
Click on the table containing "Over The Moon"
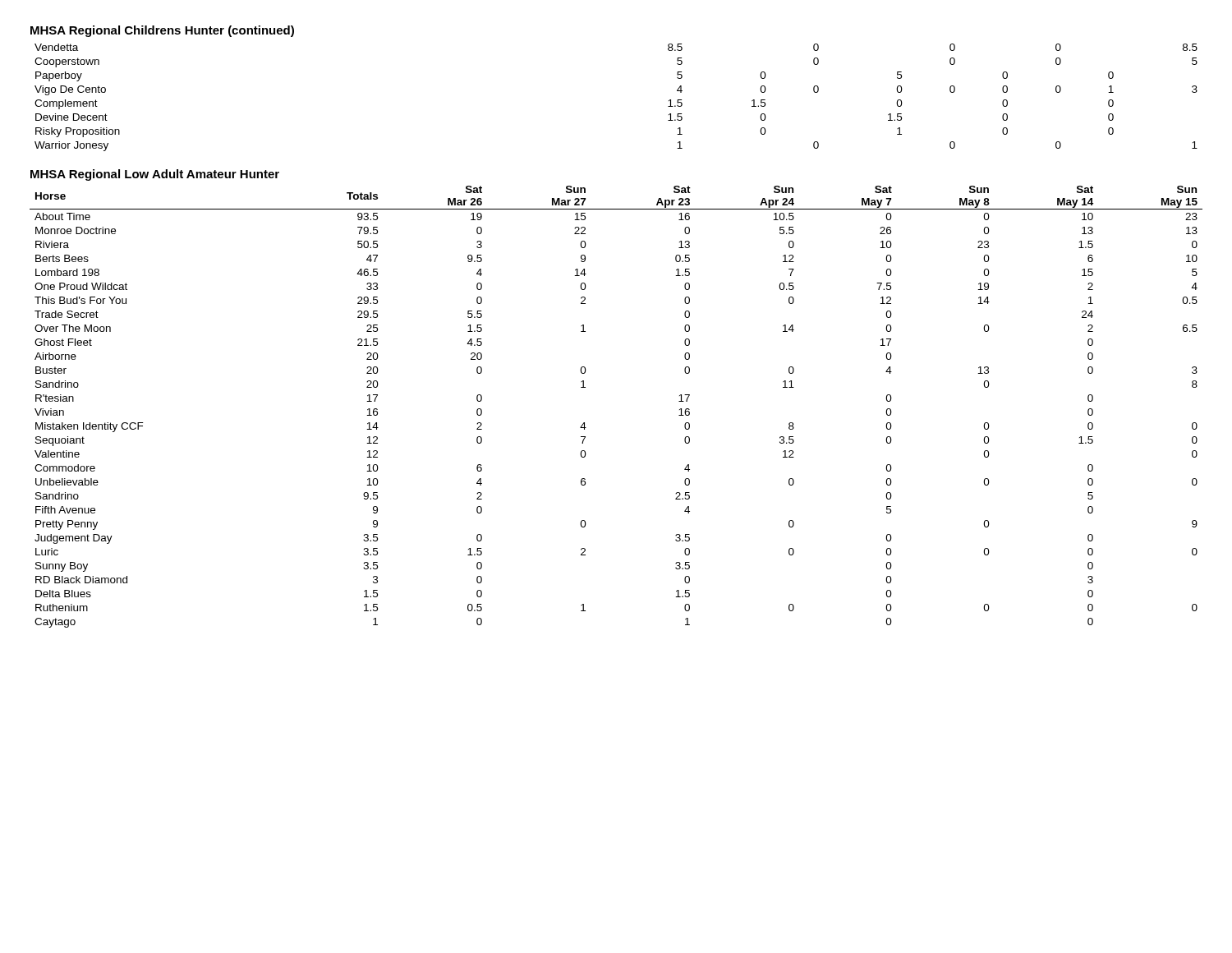pyautogui.click(x=616, y=405)
